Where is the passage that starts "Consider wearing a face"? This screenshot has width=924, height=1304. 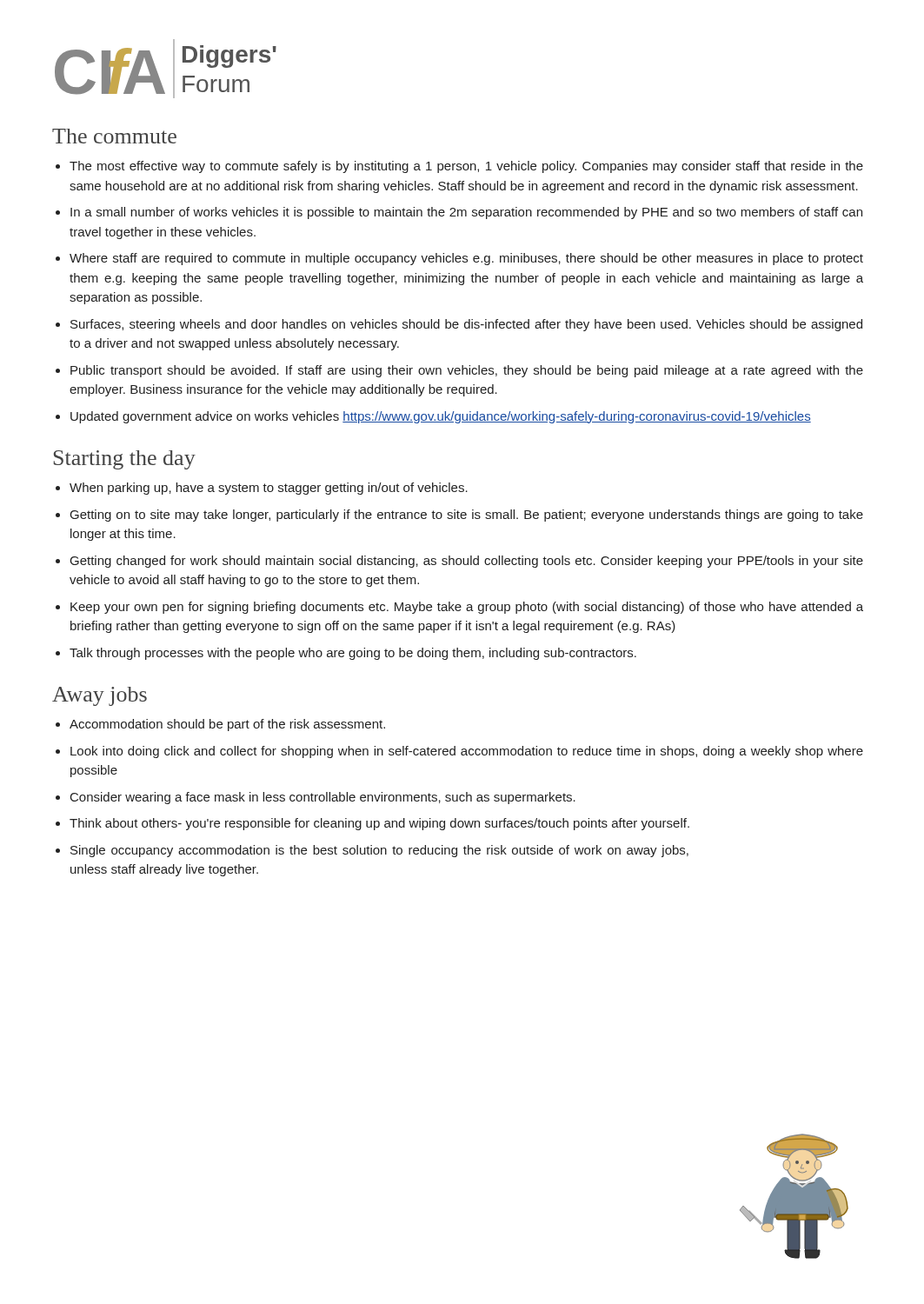coord(323,796)
